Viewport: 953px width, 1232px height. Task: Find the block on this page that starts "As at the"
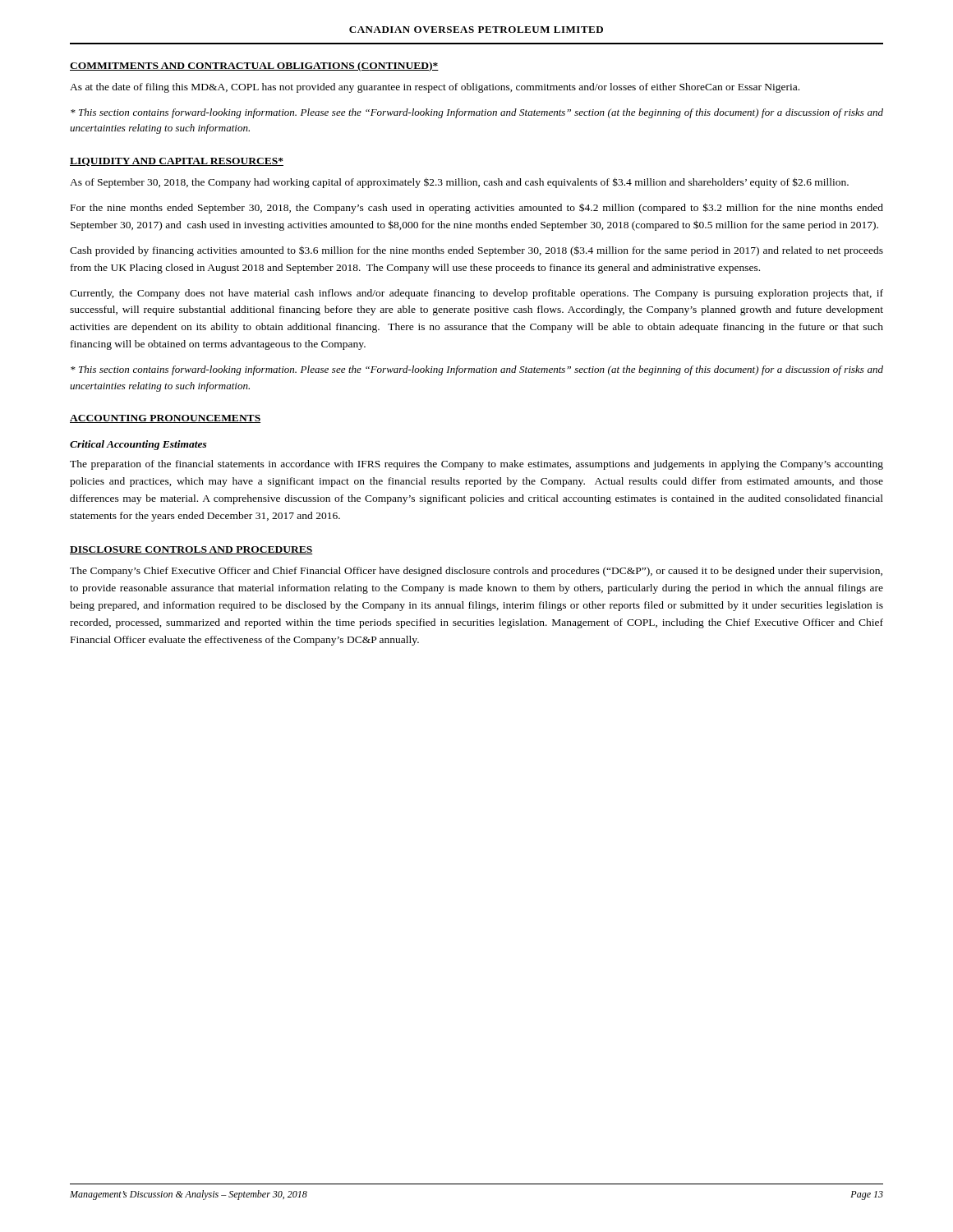(435, 87)
